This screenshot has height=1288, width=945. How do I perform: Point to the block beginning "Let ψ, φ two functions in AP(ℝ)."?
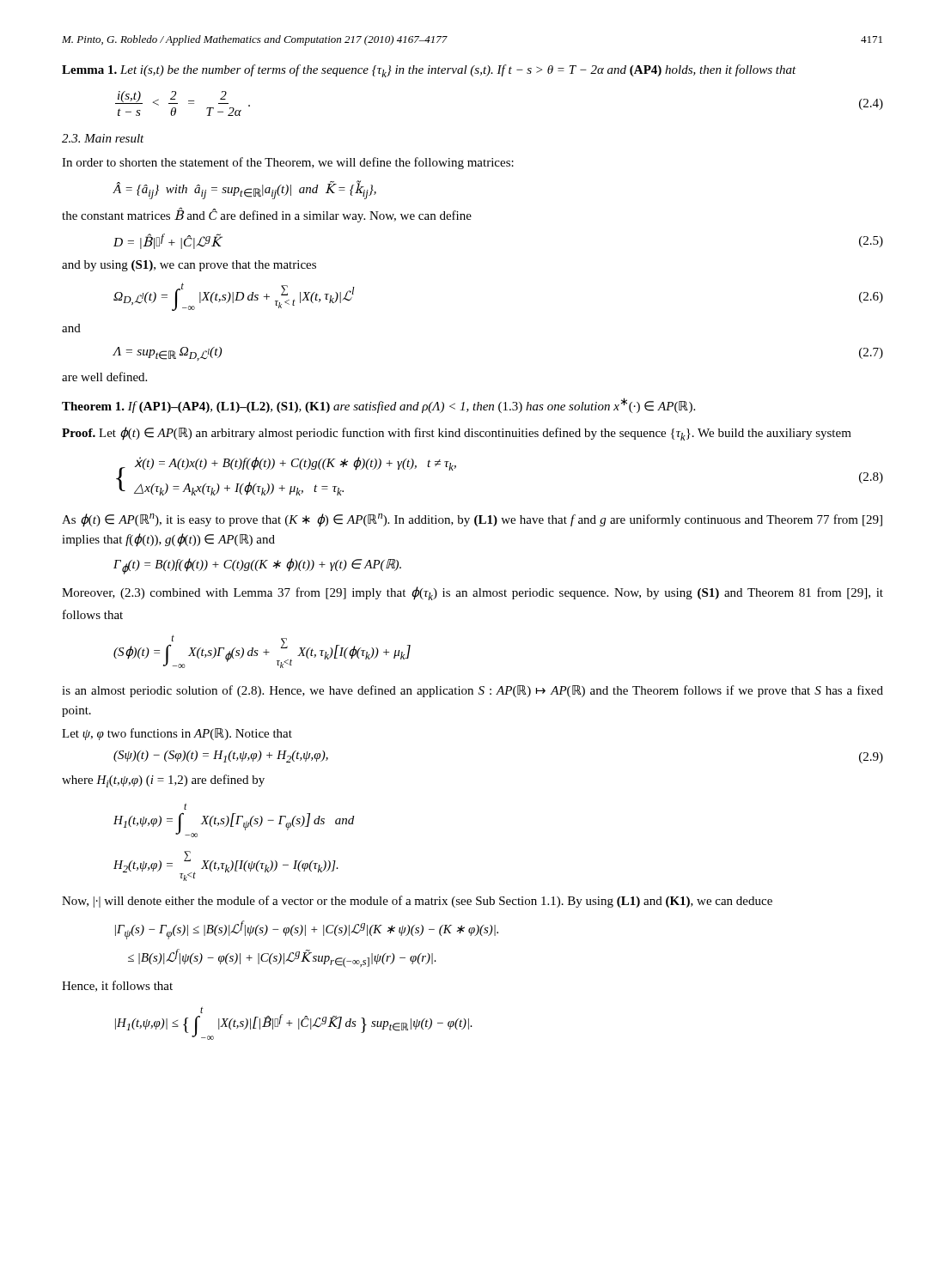coord(177,733)
